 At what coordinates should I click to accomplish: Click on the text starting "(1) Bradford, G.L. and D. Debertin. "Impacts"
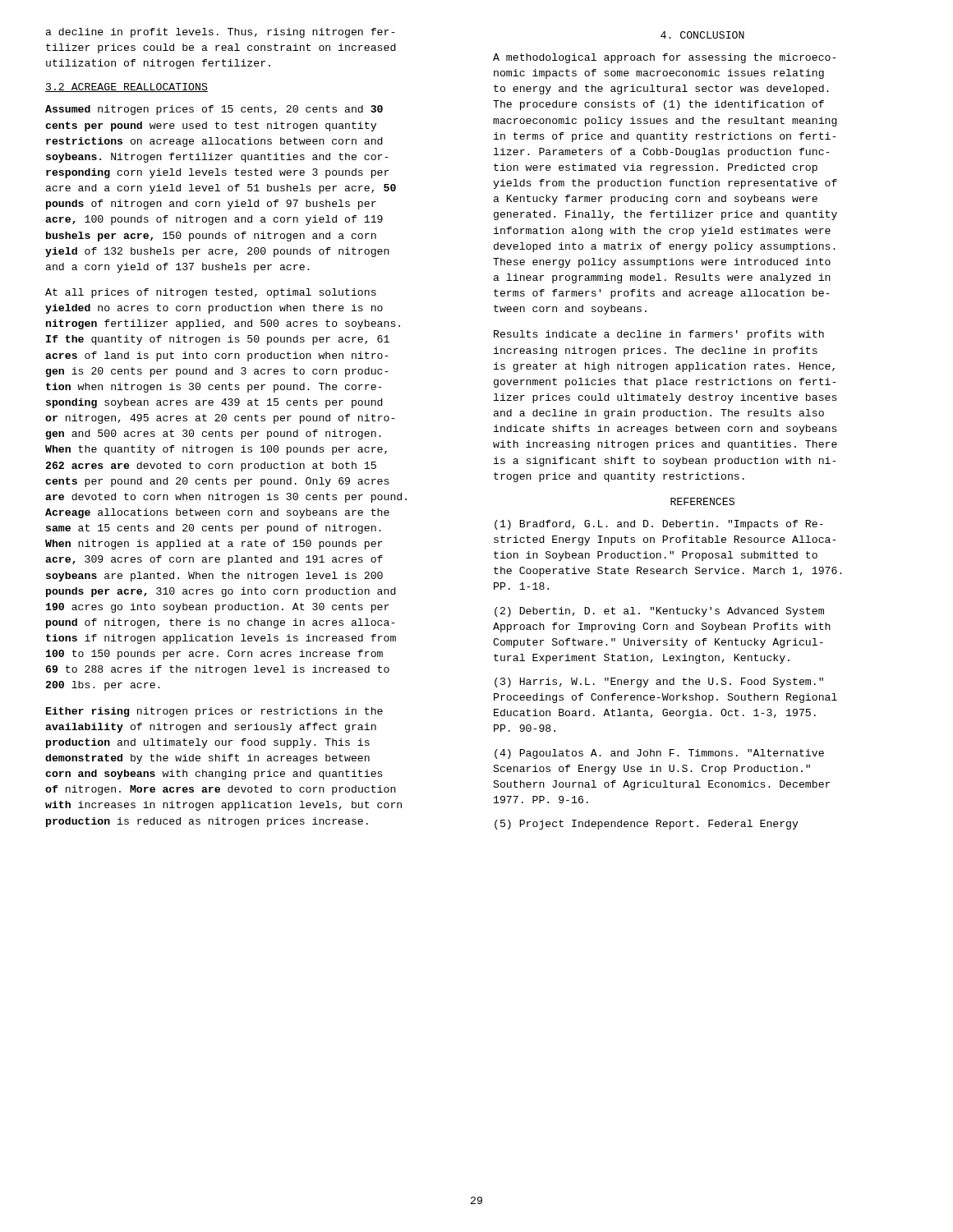click(x=668, y=556)
